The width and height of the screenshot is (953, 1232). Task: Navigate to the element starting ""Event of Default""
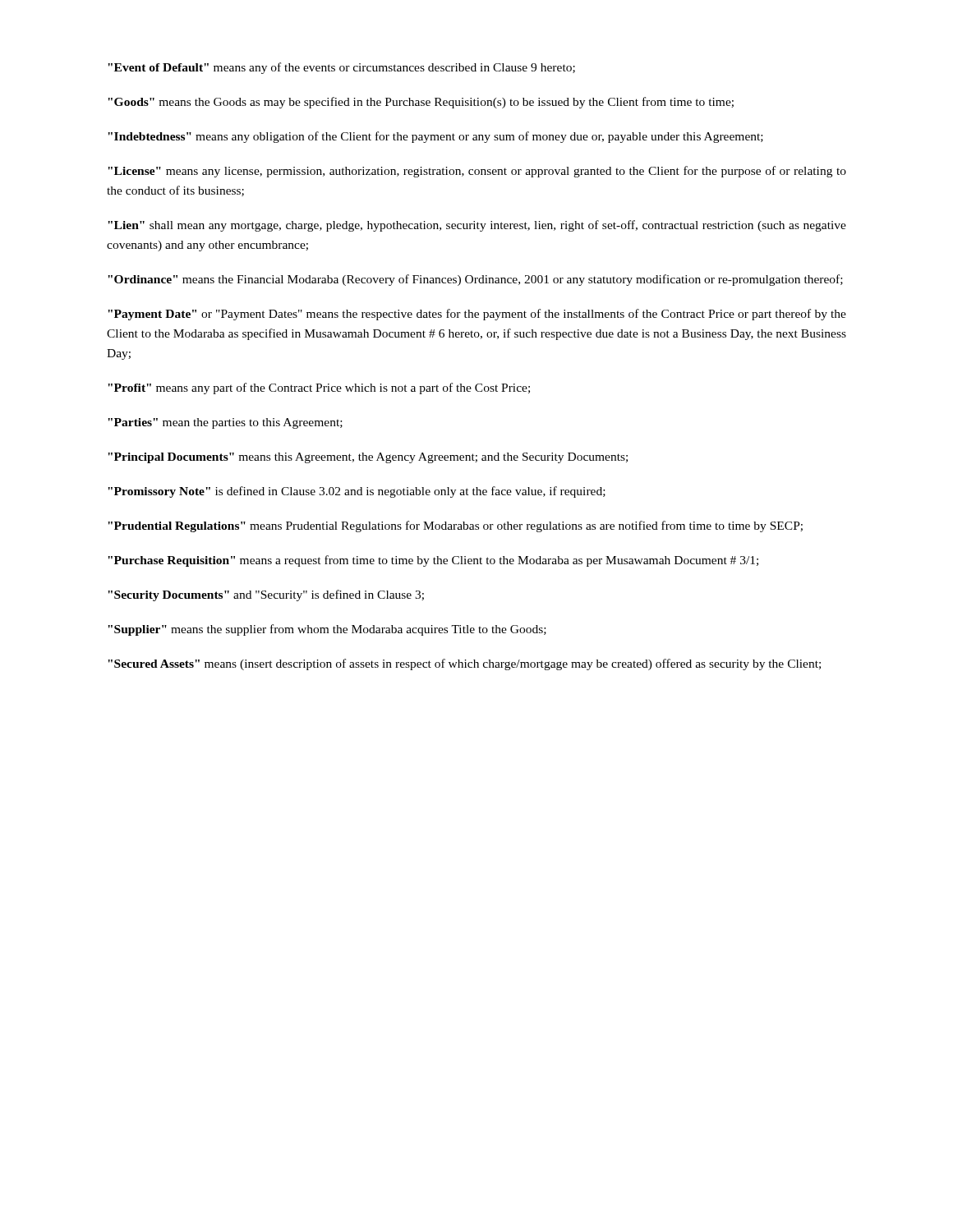tap(341, 67)
